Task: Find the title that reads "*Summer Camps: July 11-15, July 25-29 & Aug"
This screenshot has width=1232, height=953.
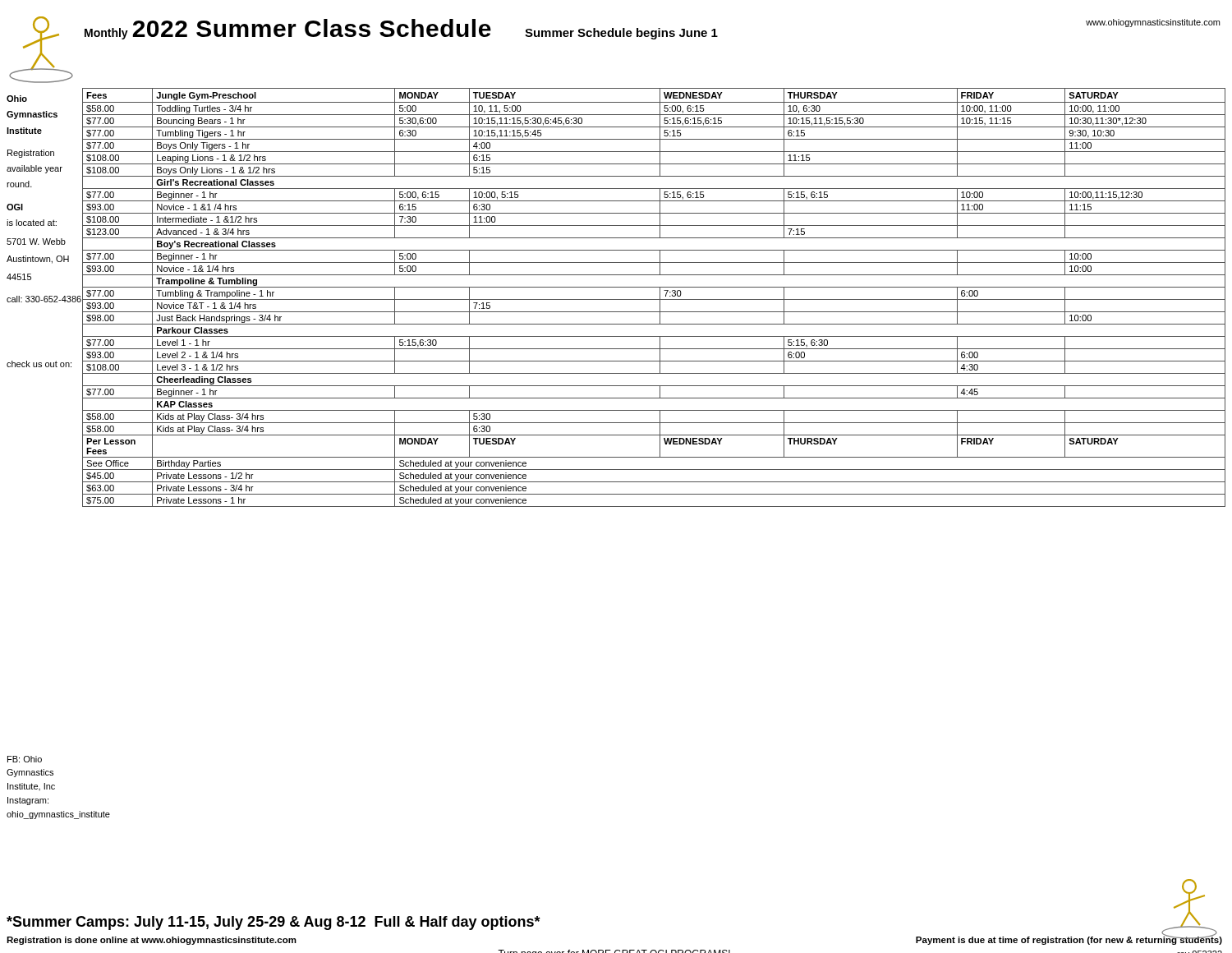Action: (273, 922)
